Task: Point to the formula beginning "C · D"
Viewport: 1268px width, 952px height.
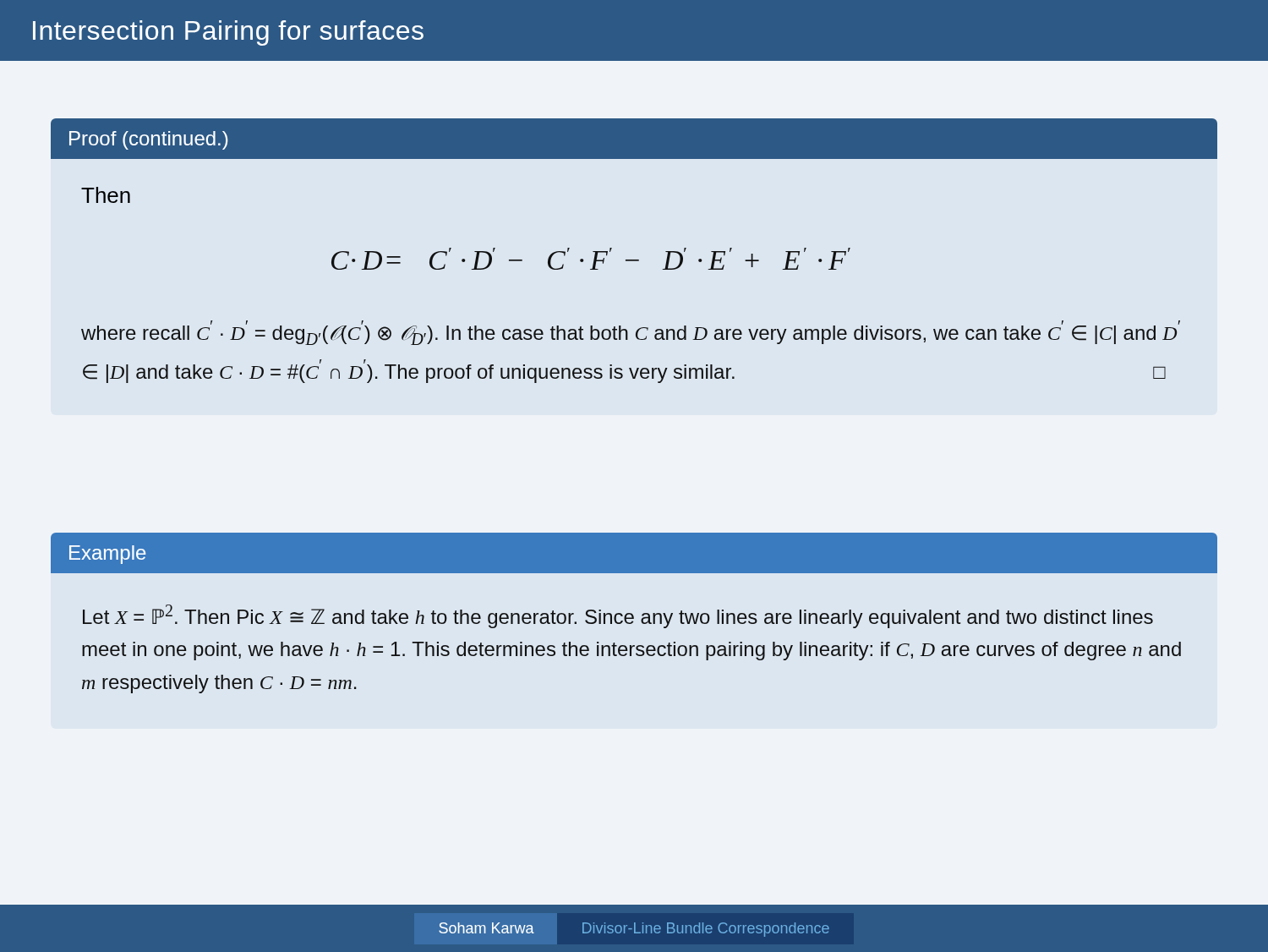Action: (634, 258)
